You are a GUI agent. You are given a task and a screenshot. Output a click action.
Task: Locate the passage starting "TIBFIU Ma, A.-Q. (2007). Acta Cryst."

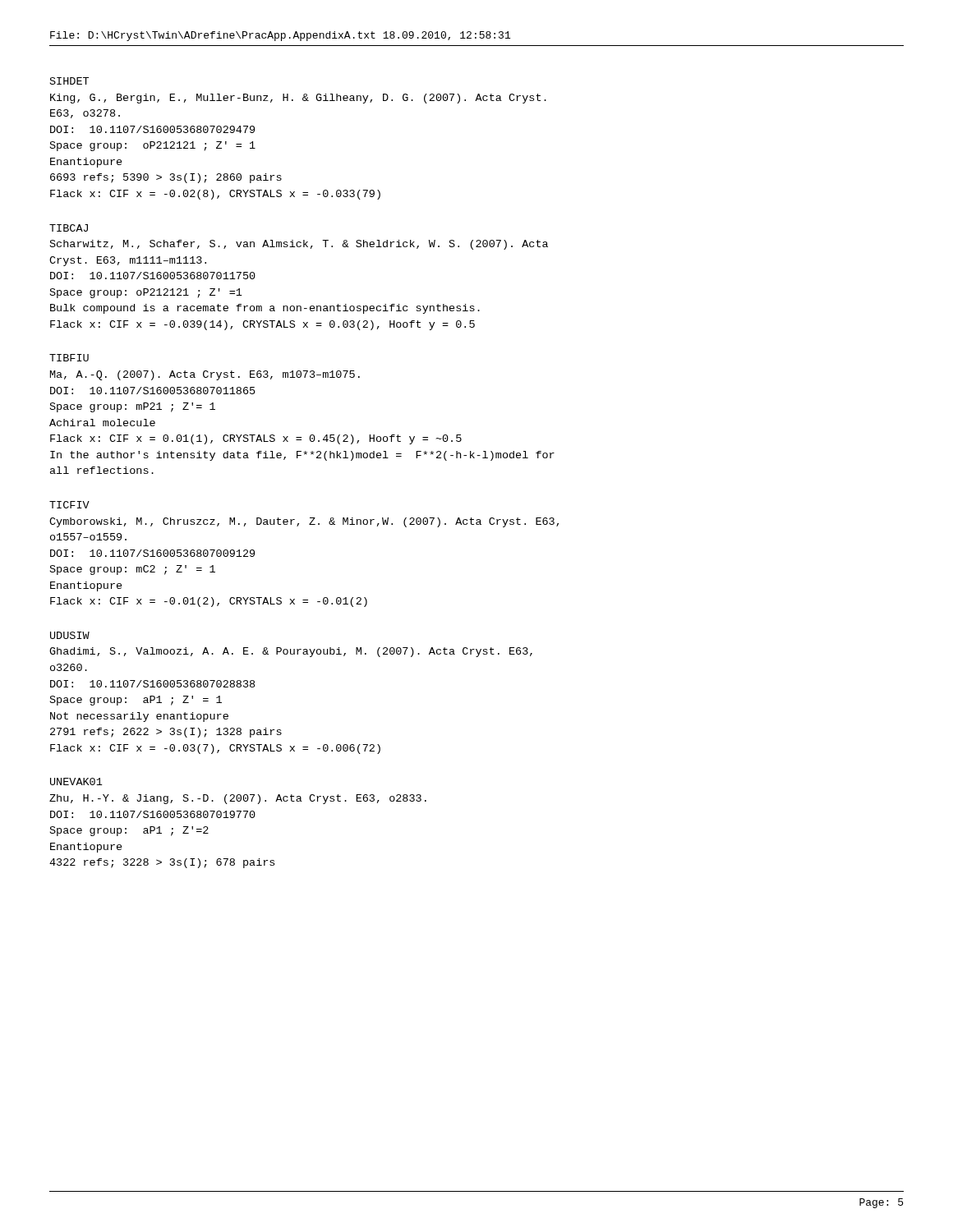(69, 358)
